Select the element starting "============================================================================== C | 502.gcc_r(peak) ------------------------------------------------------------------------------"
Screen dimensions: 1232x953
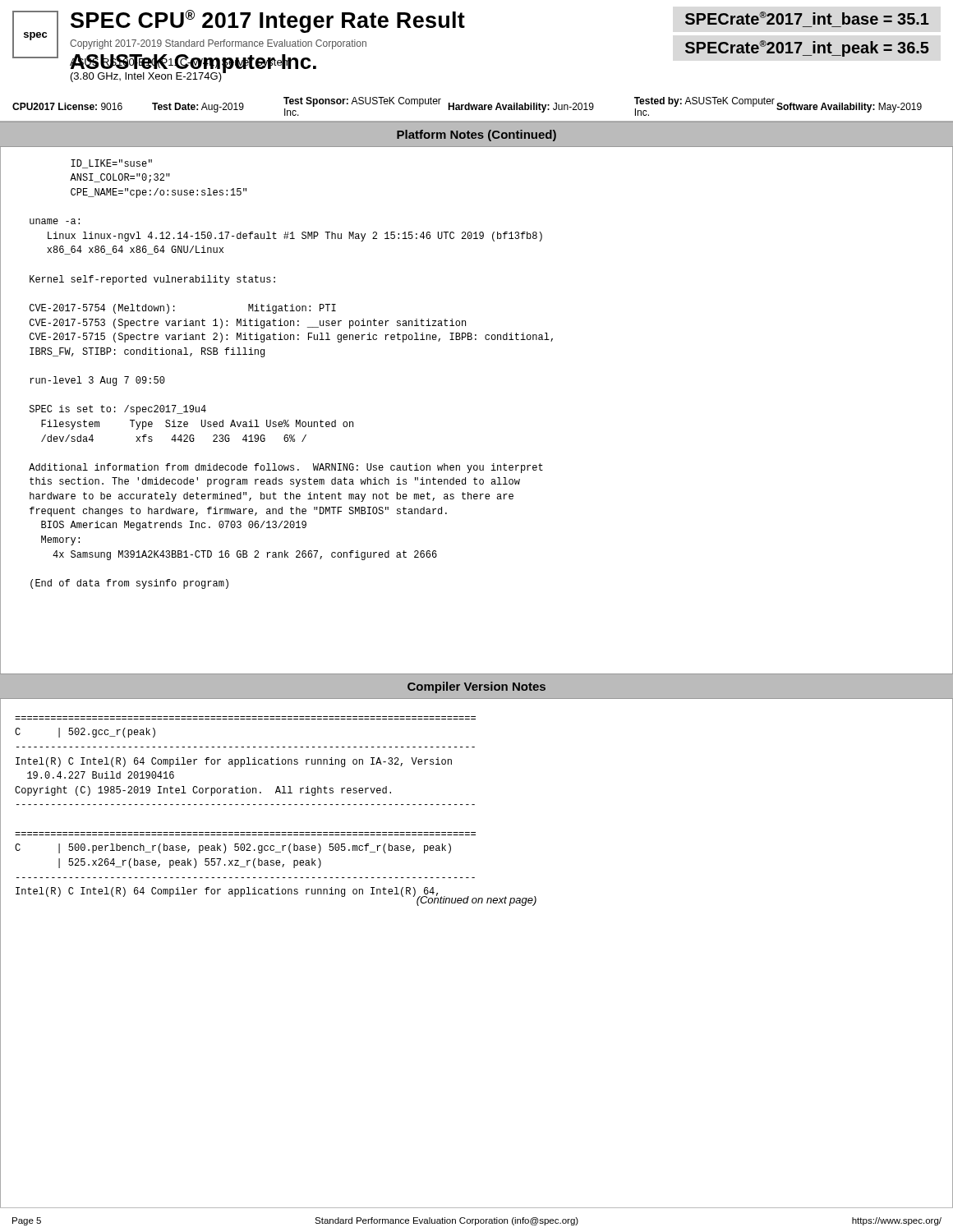point(245,805)
